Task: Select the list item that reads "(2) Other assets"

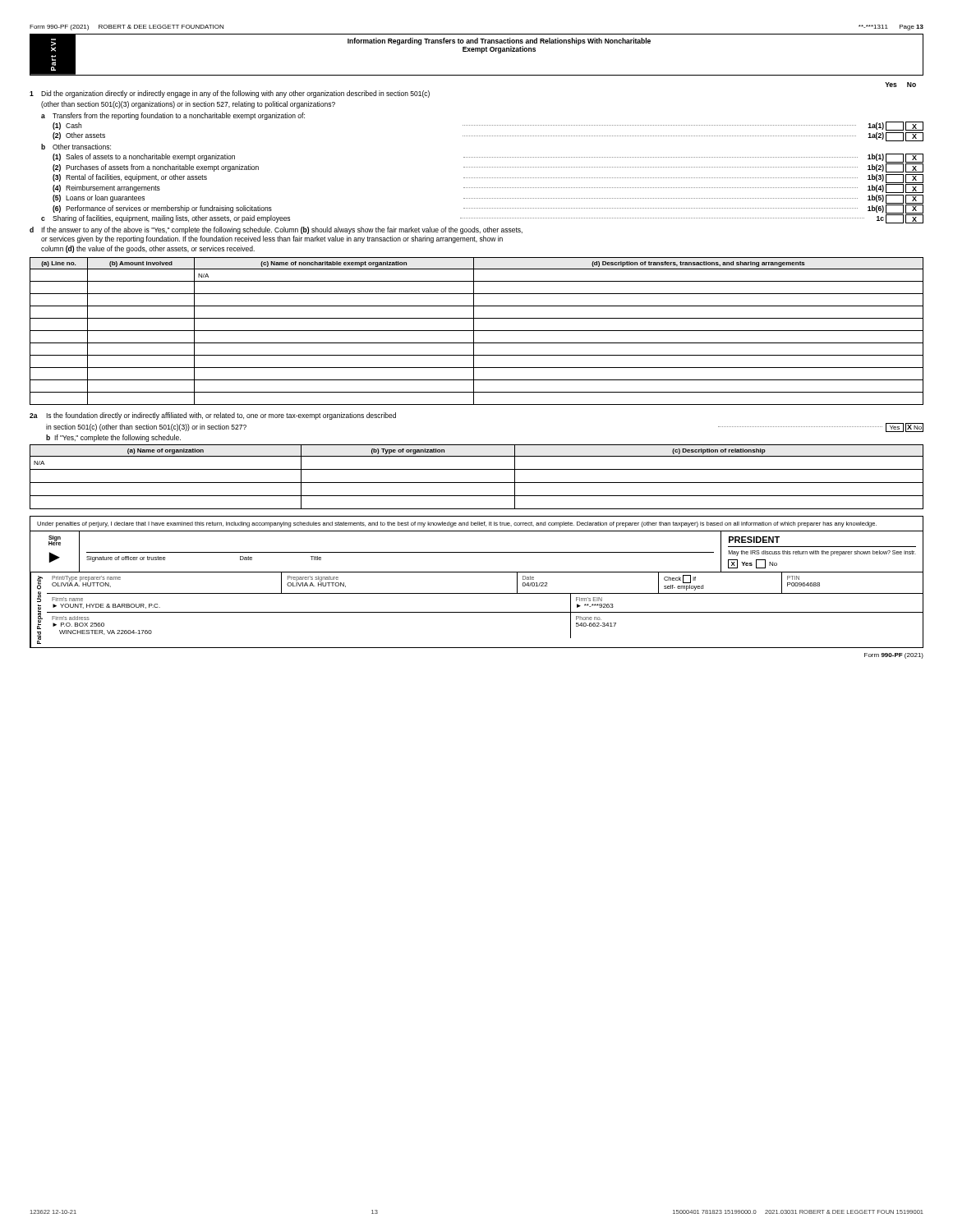Action: [488, 137]
